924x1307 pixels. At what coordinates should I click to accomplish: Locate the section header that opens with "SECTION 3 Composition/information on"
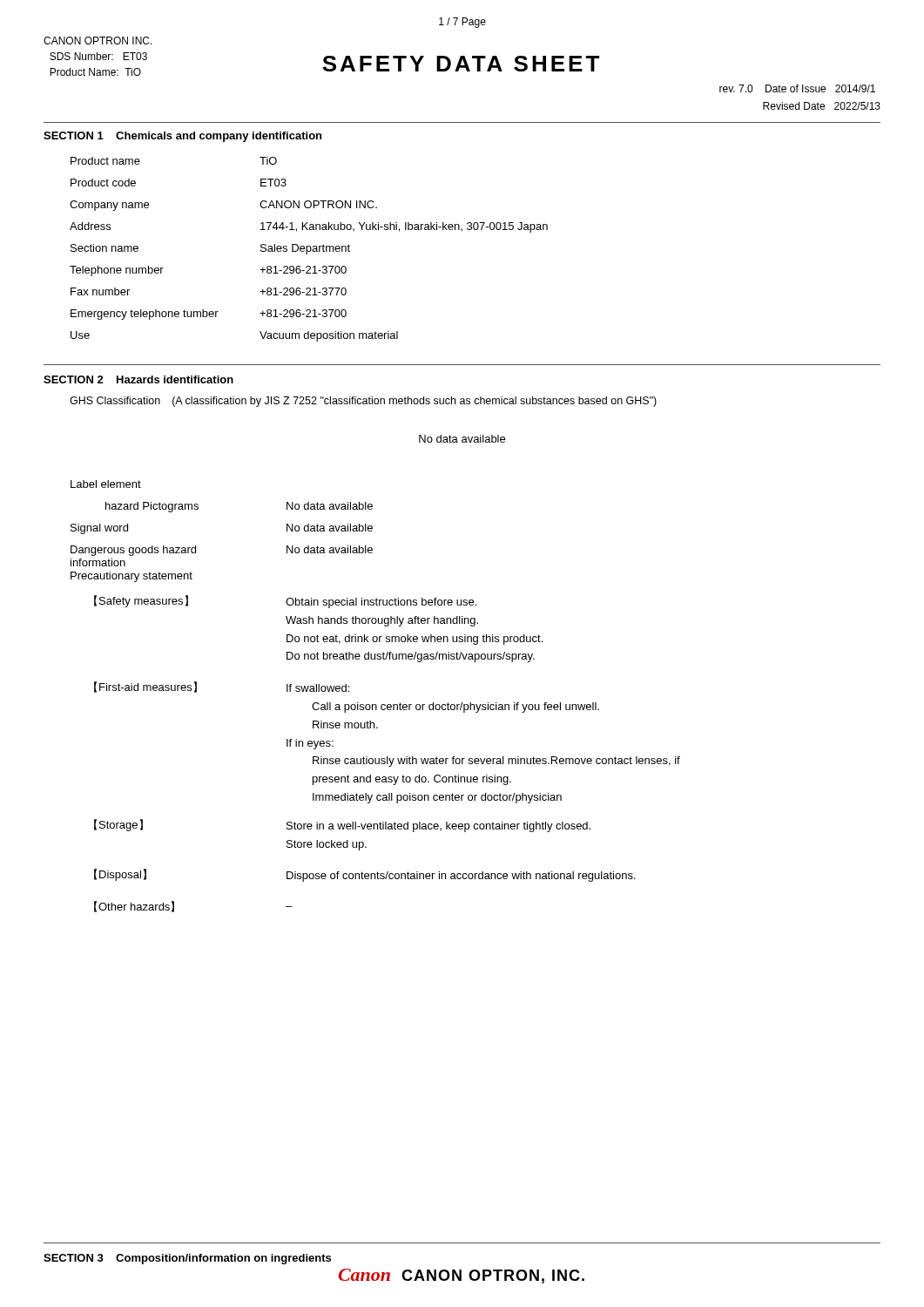188,1258
